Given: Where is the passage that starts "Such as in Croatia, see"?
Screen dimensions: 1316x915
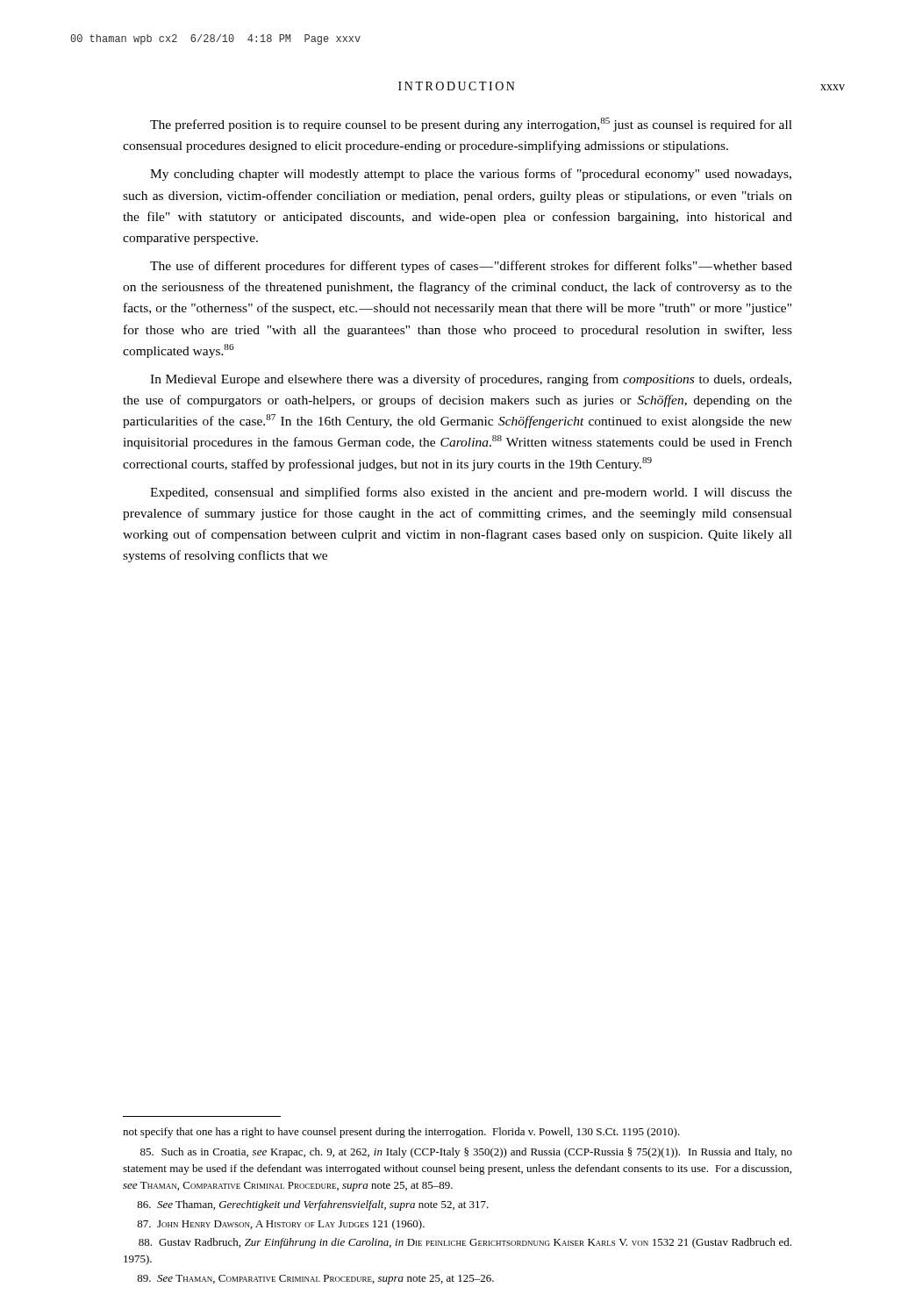Looking at the screenshot, I should [x=458, y=1168].
